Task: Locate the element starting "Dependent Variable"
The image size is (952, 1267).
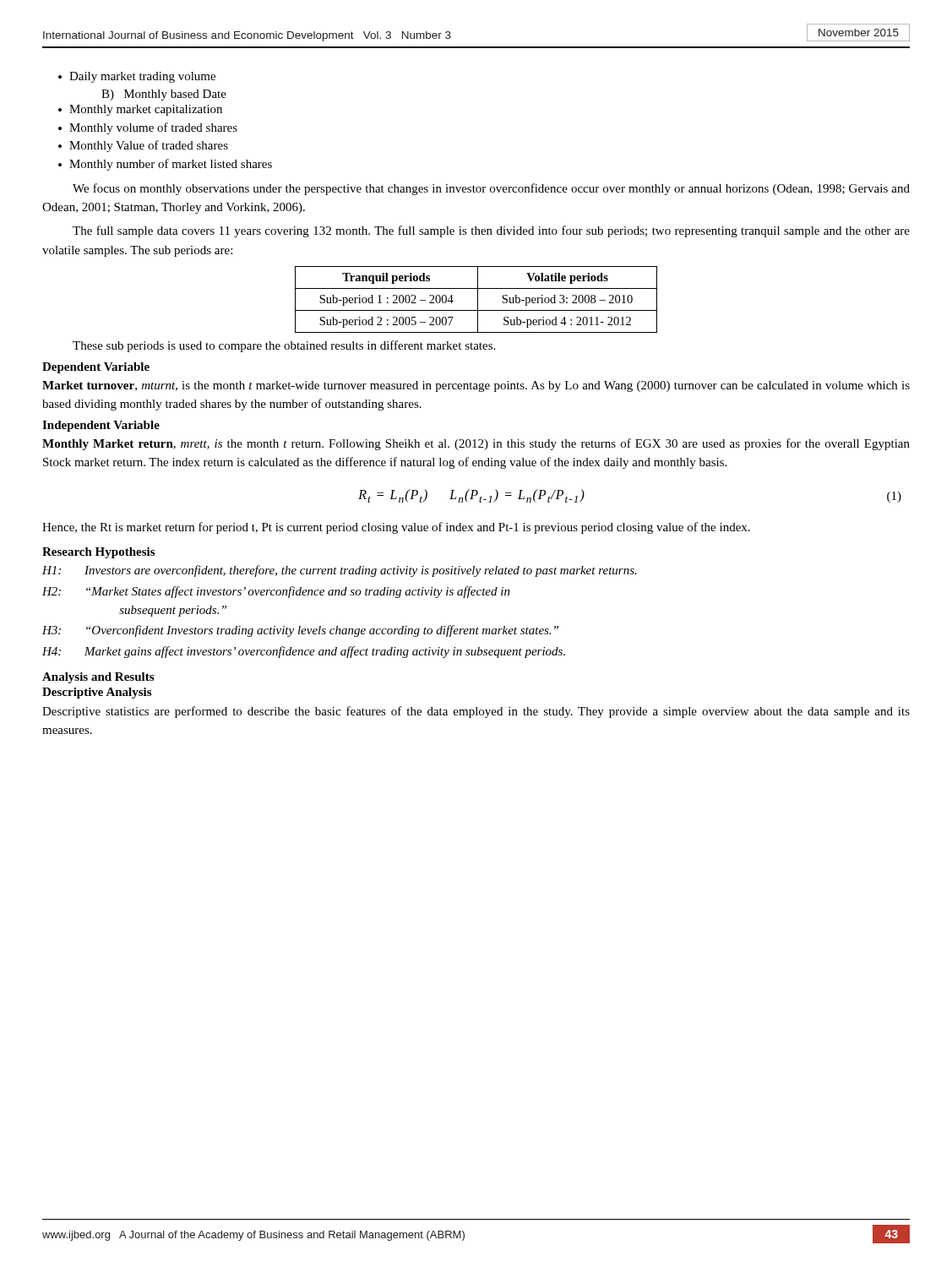Action: tap(96, 366)
